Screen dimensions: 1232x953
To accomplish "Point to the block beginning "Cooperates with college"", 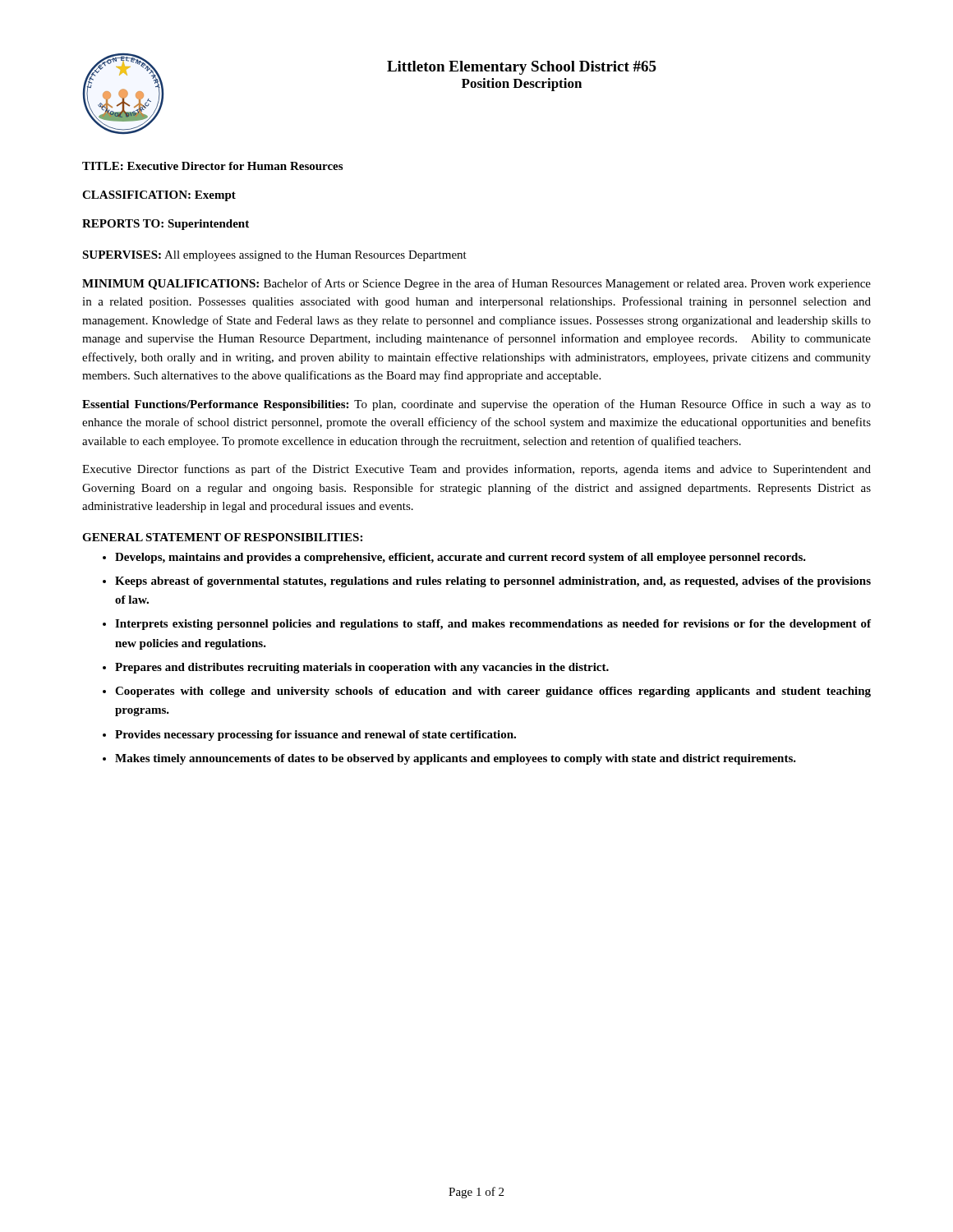I will tap(493, 700).
